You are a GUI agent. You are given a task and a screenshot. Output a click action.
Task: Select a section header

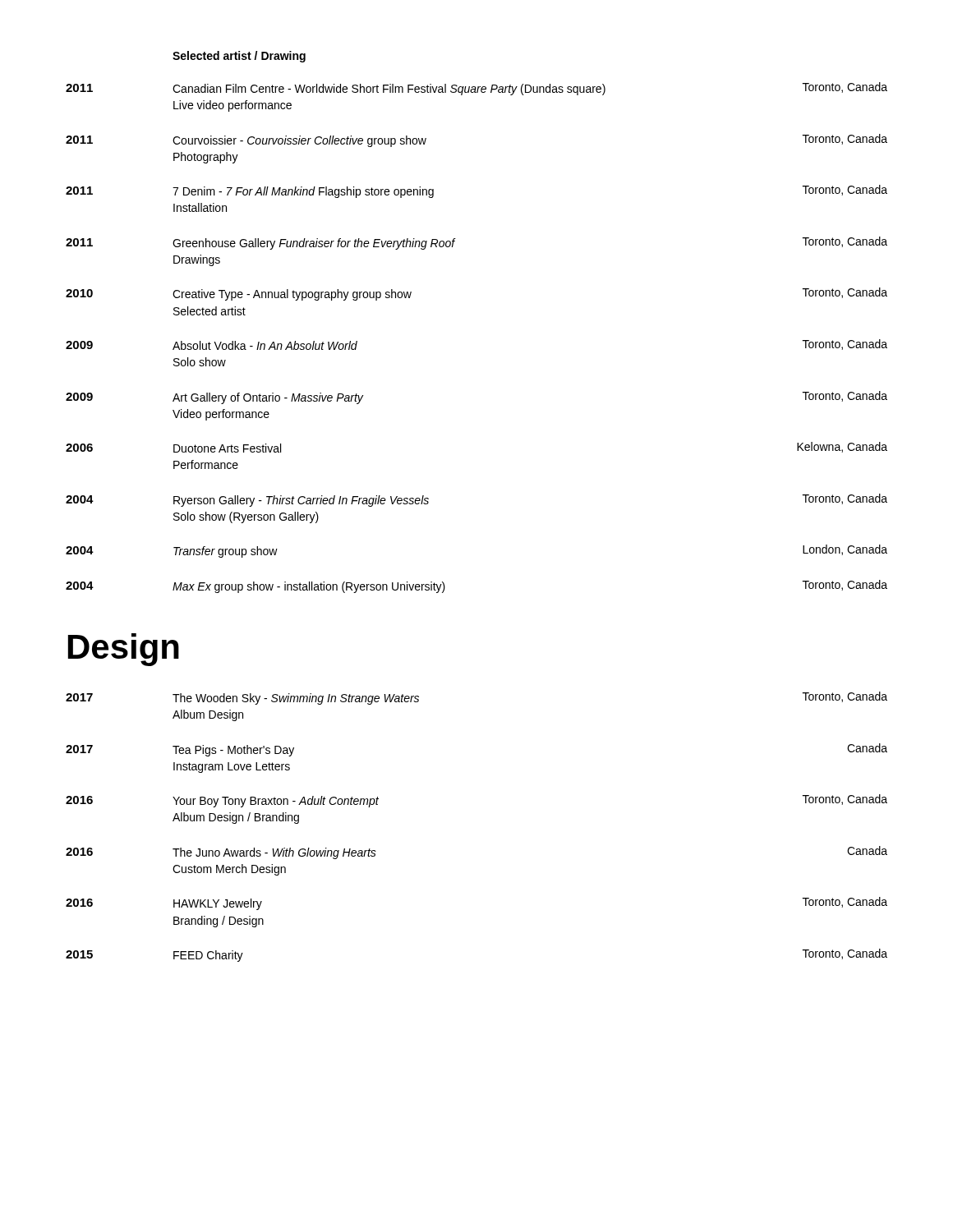[123, 647]
